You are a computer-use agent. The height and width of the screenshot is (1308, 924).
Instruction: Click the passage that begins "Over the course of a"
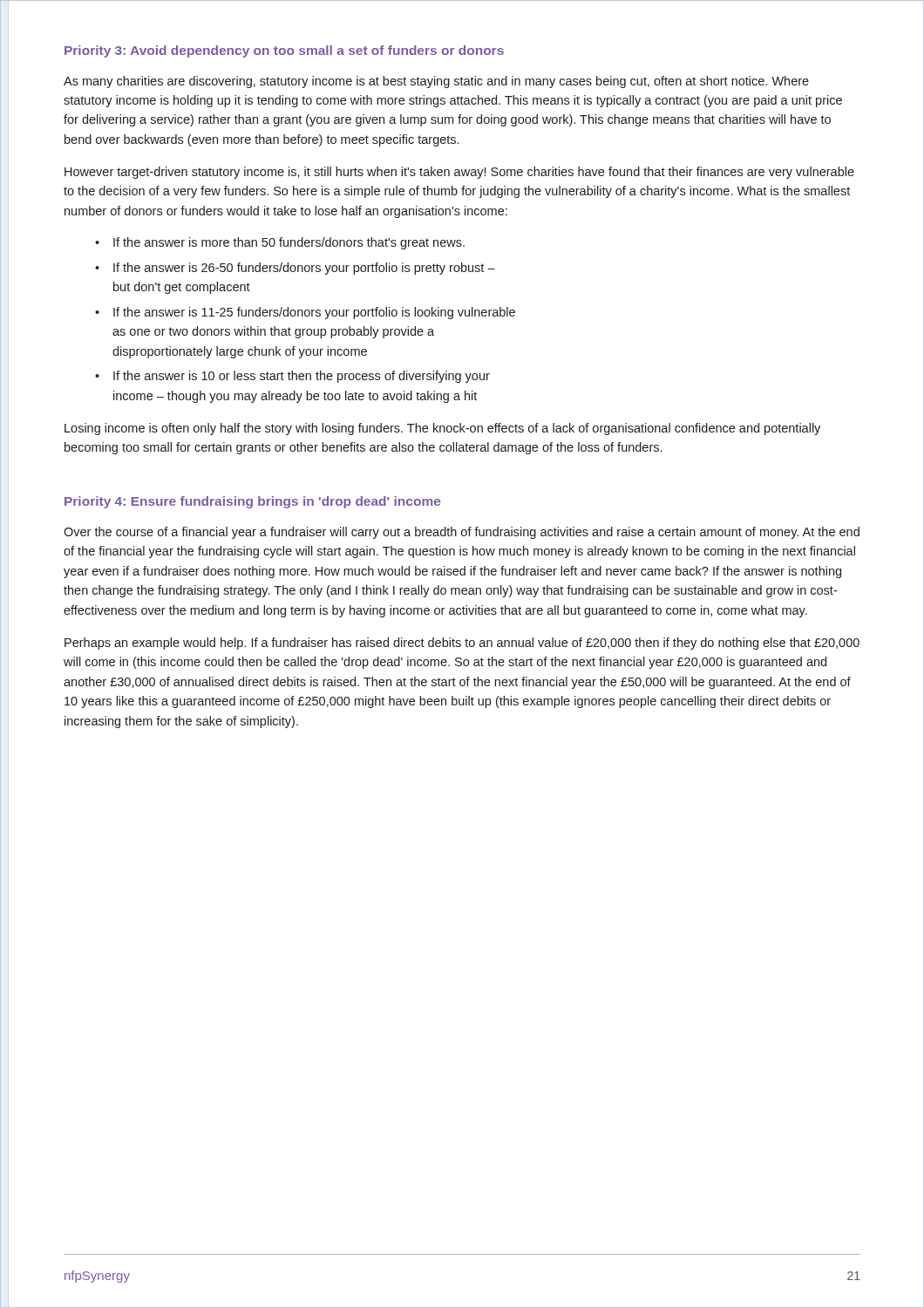[x=462, y=571]
